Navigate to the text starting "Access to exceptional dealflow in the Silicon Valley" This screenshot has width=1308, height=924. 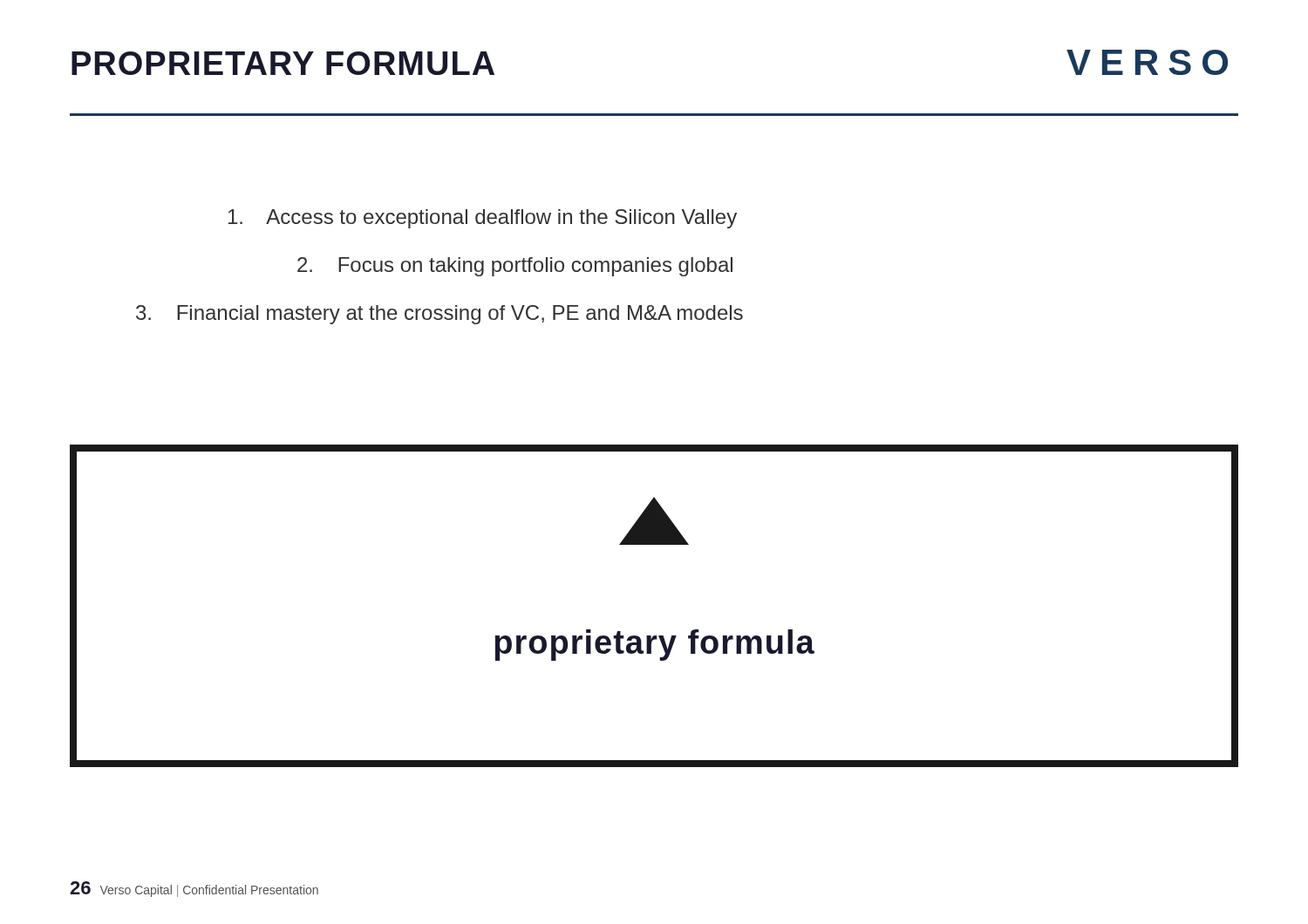point(482,217)
